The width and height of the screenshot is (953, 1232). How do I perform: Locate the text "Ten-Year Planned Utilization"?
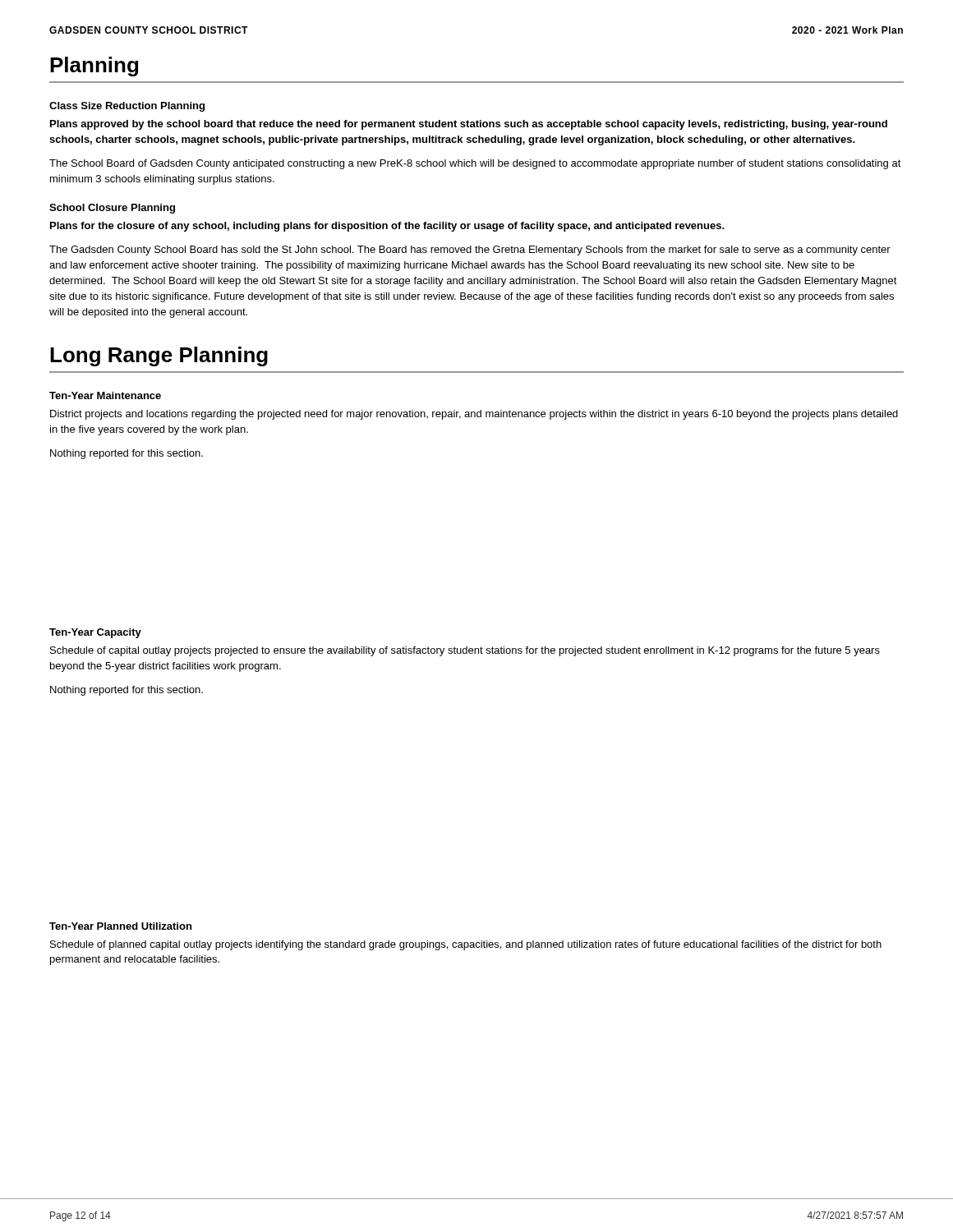coord(121,926)
